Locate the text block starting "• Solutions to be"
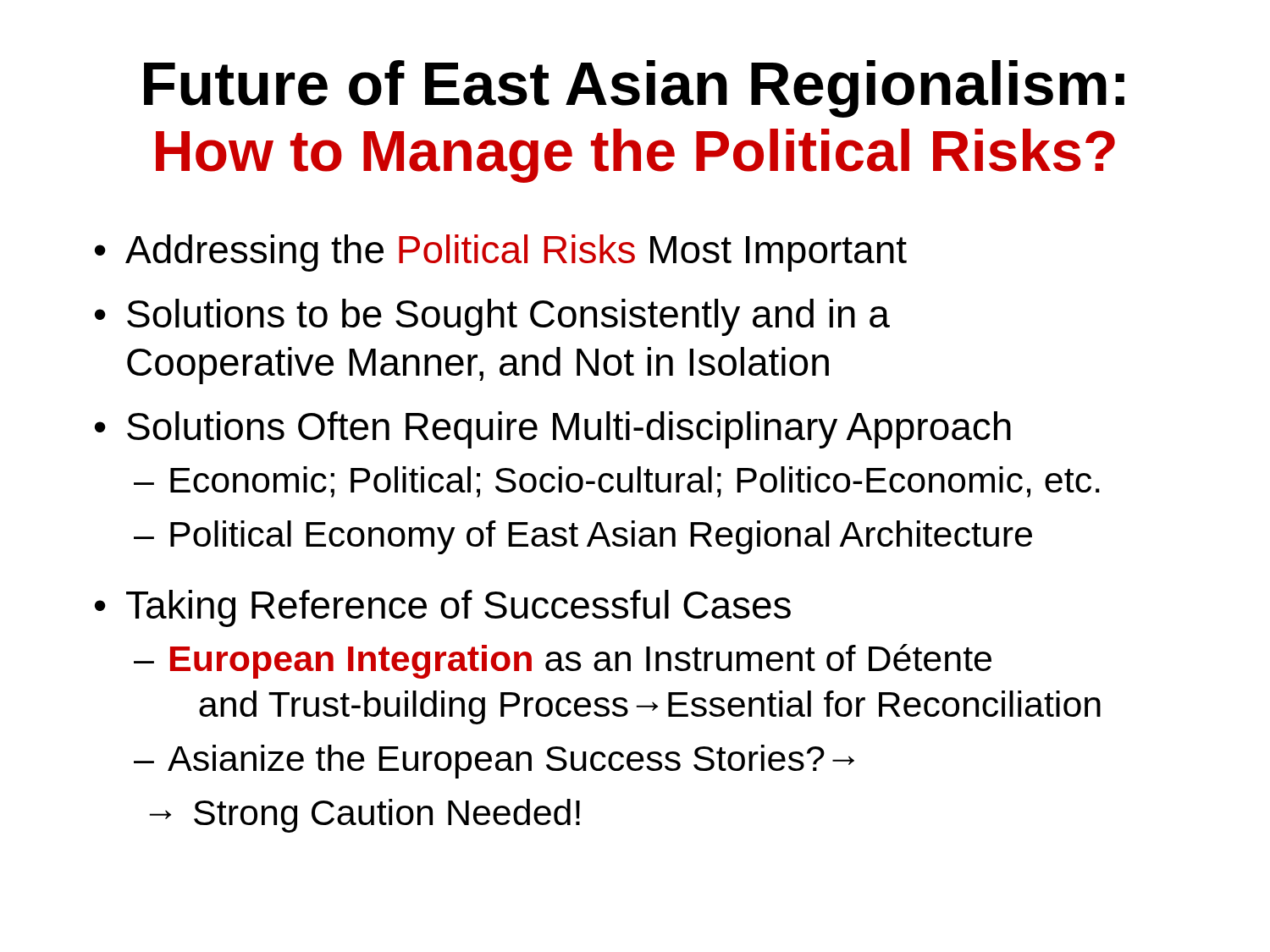This screenshot has height=952, width=1270. pyautogui.click(x=648, y=339)
